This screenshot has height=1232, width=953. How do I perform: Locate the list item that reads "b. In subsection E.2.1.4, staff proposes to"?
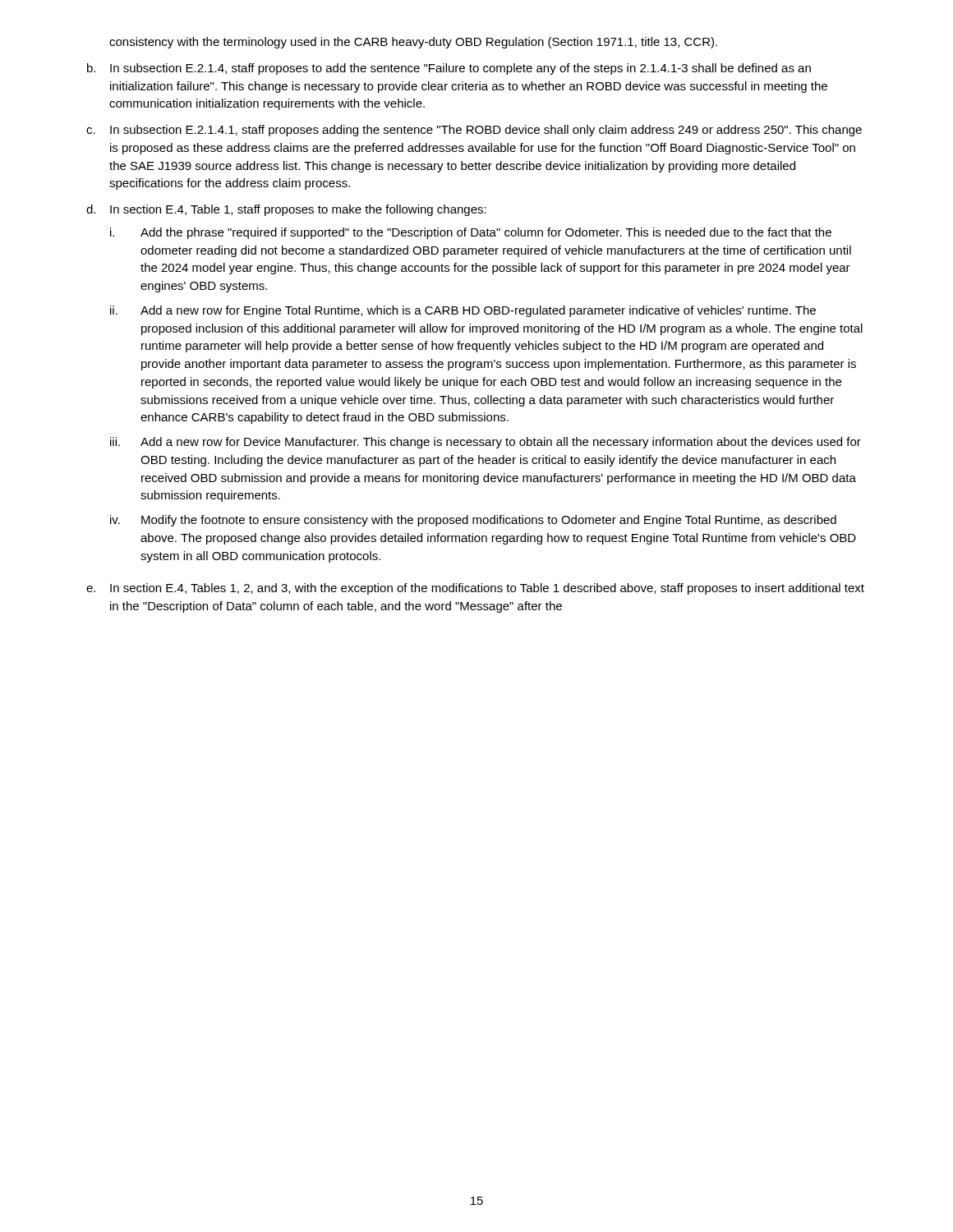point(476,86)
